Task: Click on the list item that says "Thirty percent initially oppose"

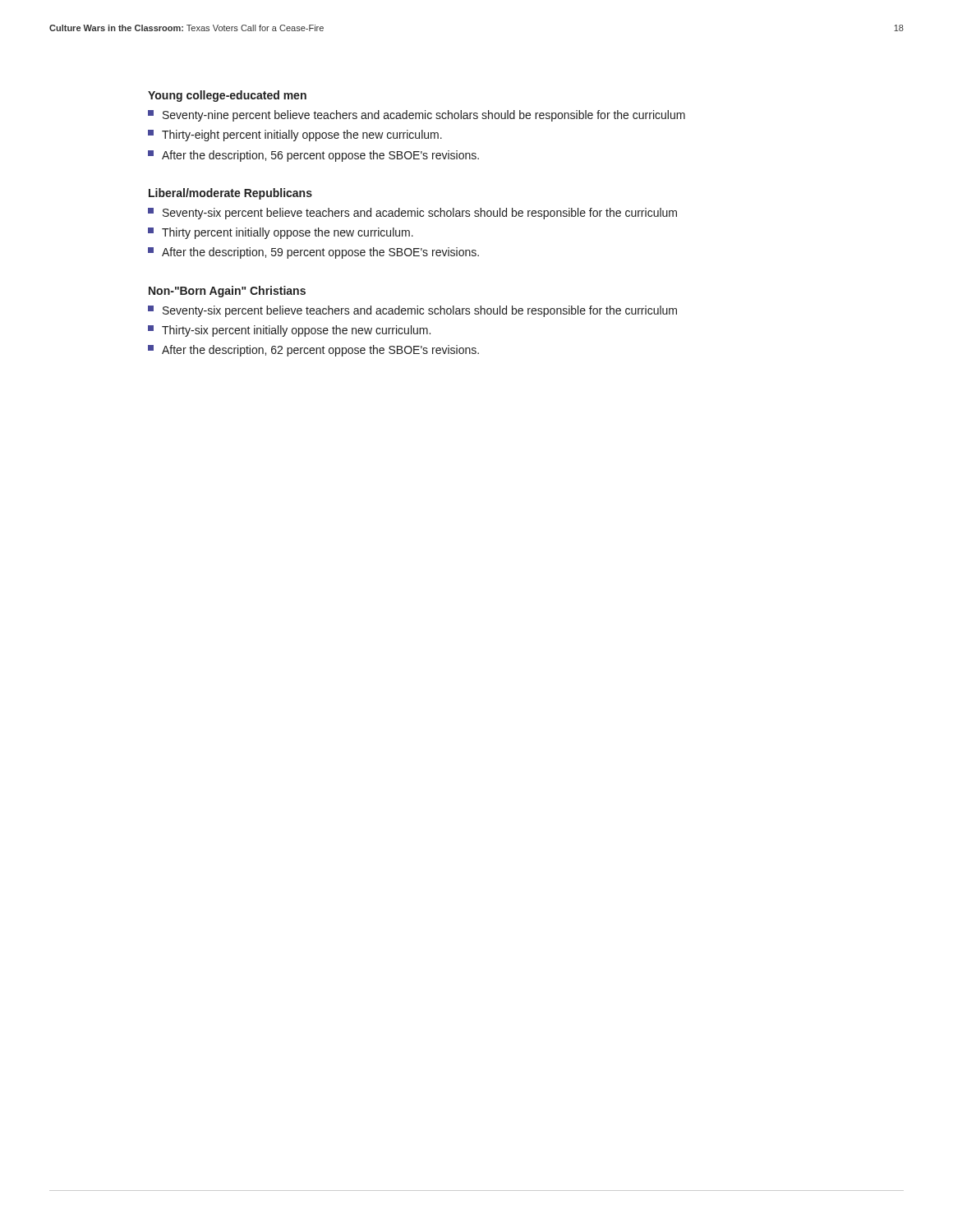Action: pyautogui.click(x=281, y=233)
